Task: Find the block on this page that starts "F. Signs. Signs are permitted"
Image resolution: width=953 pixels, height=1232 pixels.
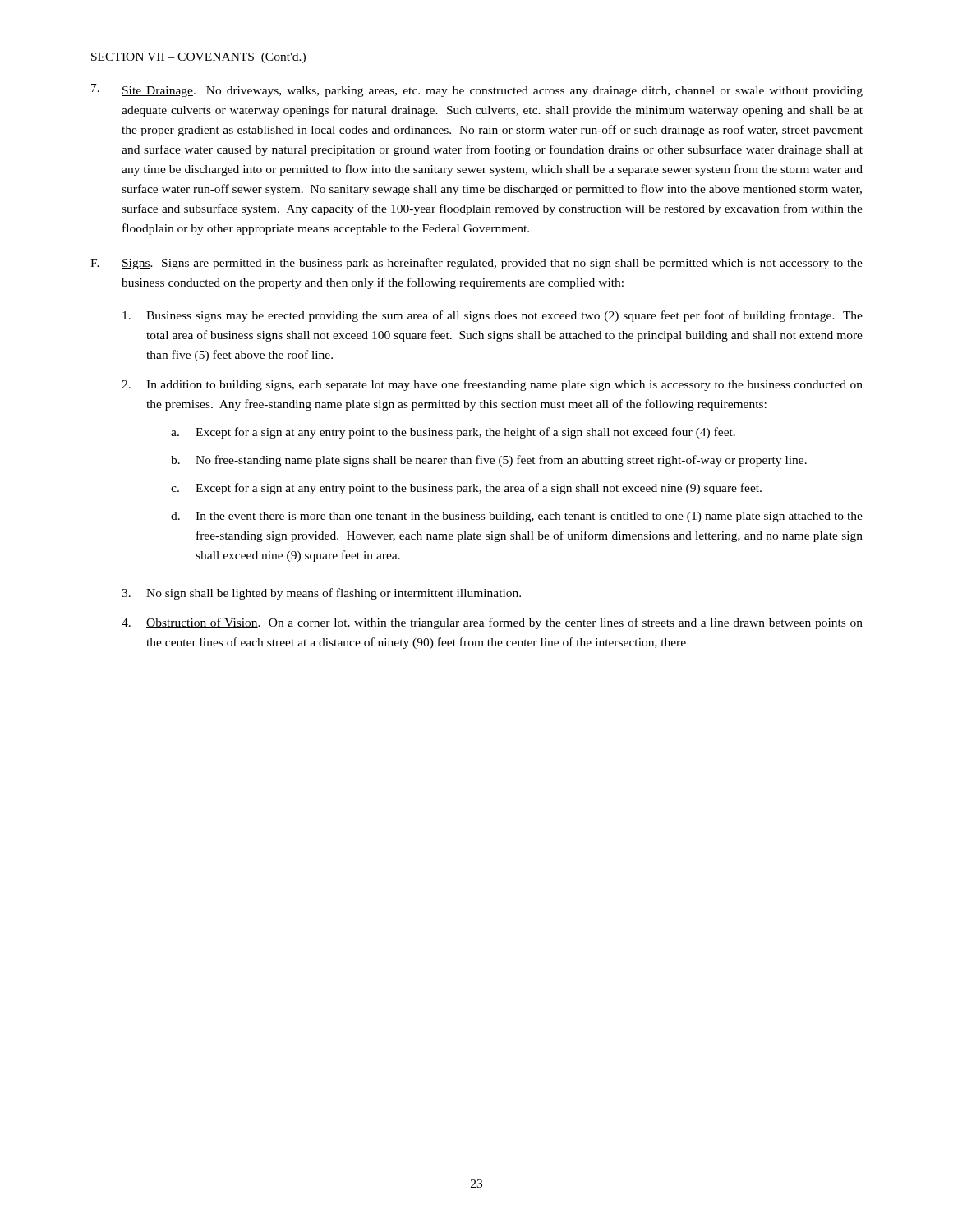Action: point(476,273)
